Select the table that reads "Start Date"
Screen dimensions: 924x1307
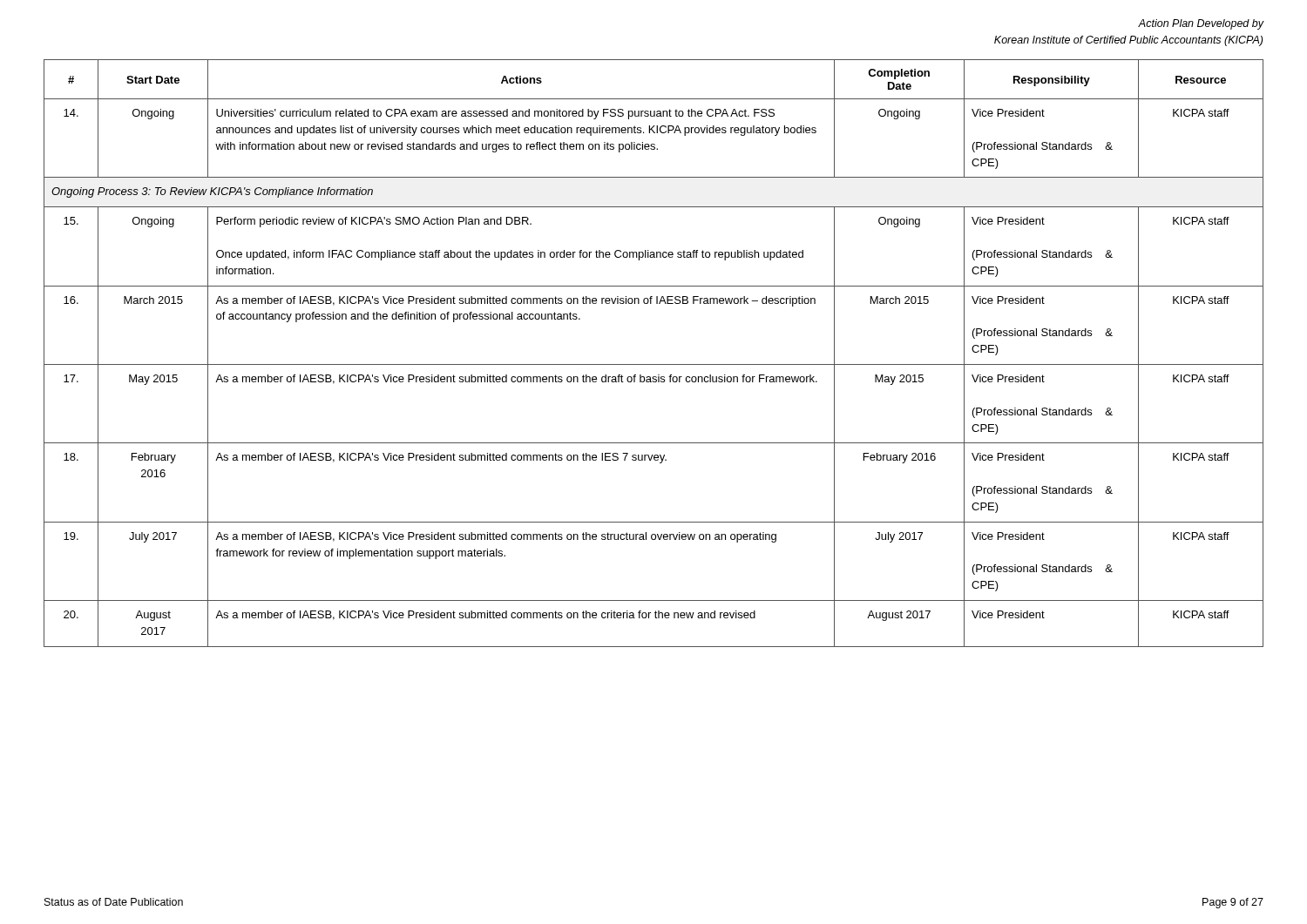(654, 353)
